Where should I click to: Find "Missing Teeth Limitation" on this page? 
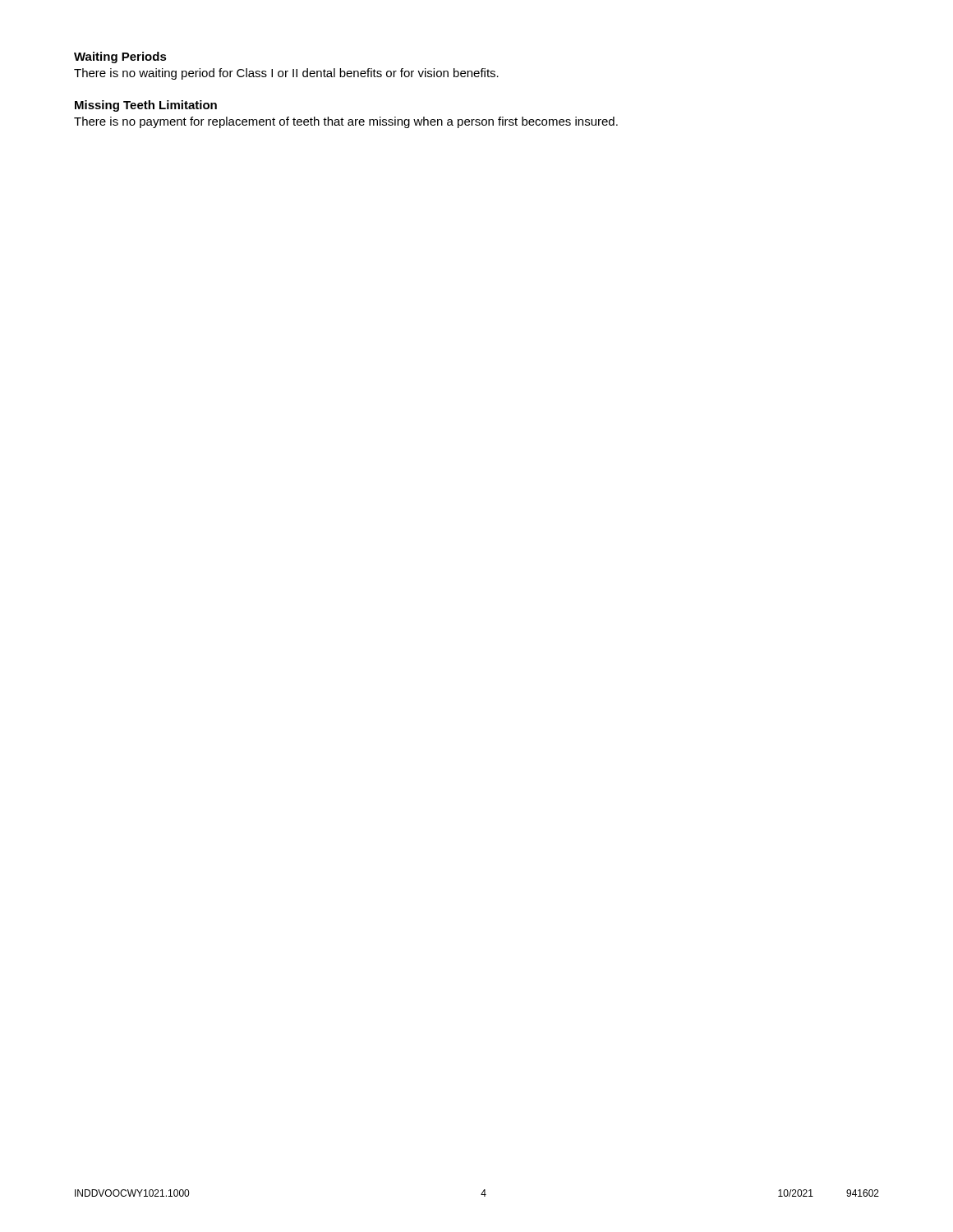point(146,105)
